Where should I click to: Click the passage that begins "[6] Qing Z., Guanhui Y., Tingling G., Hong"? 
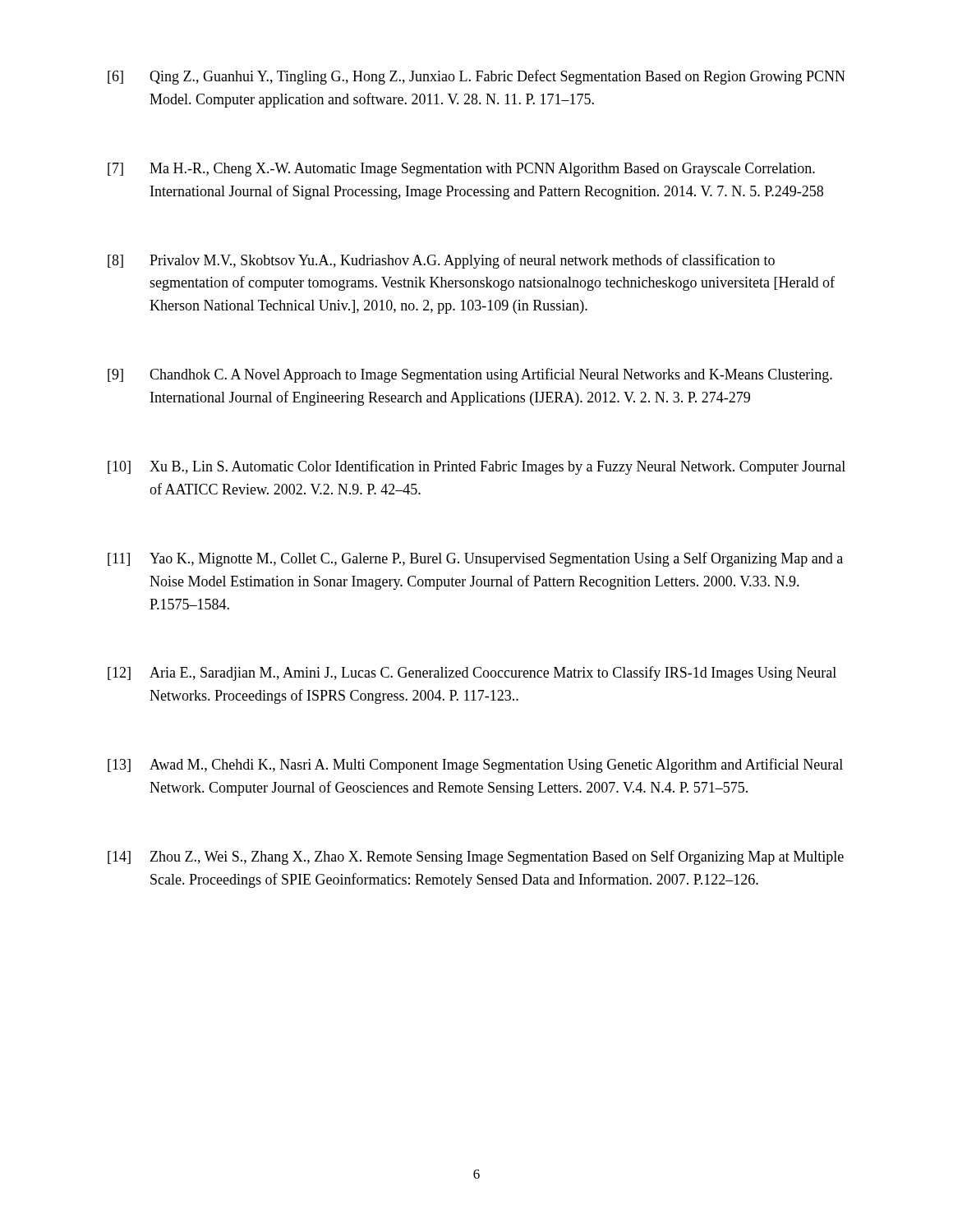point(476,89)
